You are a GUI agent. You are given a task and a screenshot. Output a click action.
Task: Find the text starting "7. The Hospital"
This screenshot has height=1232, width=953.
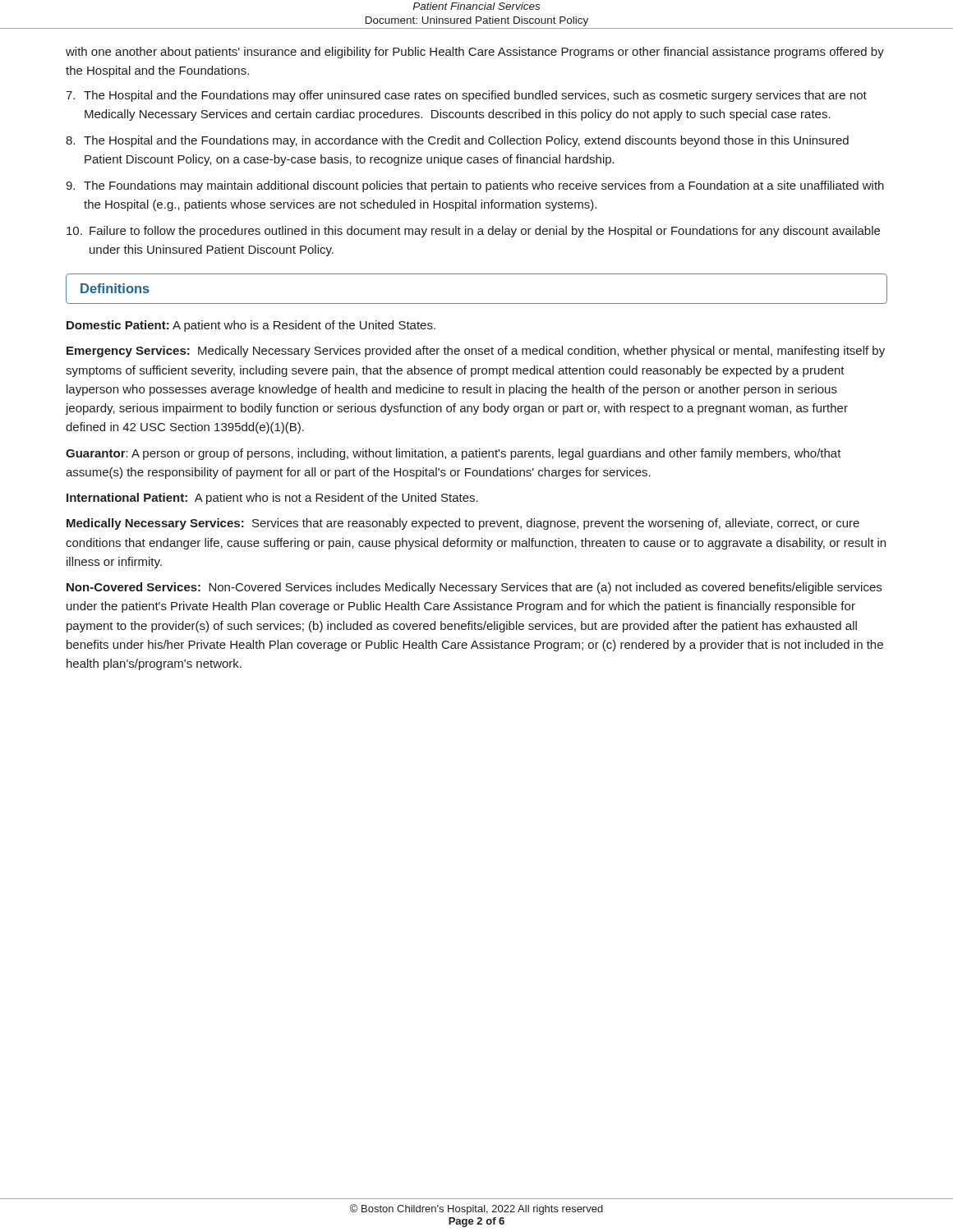476,105
